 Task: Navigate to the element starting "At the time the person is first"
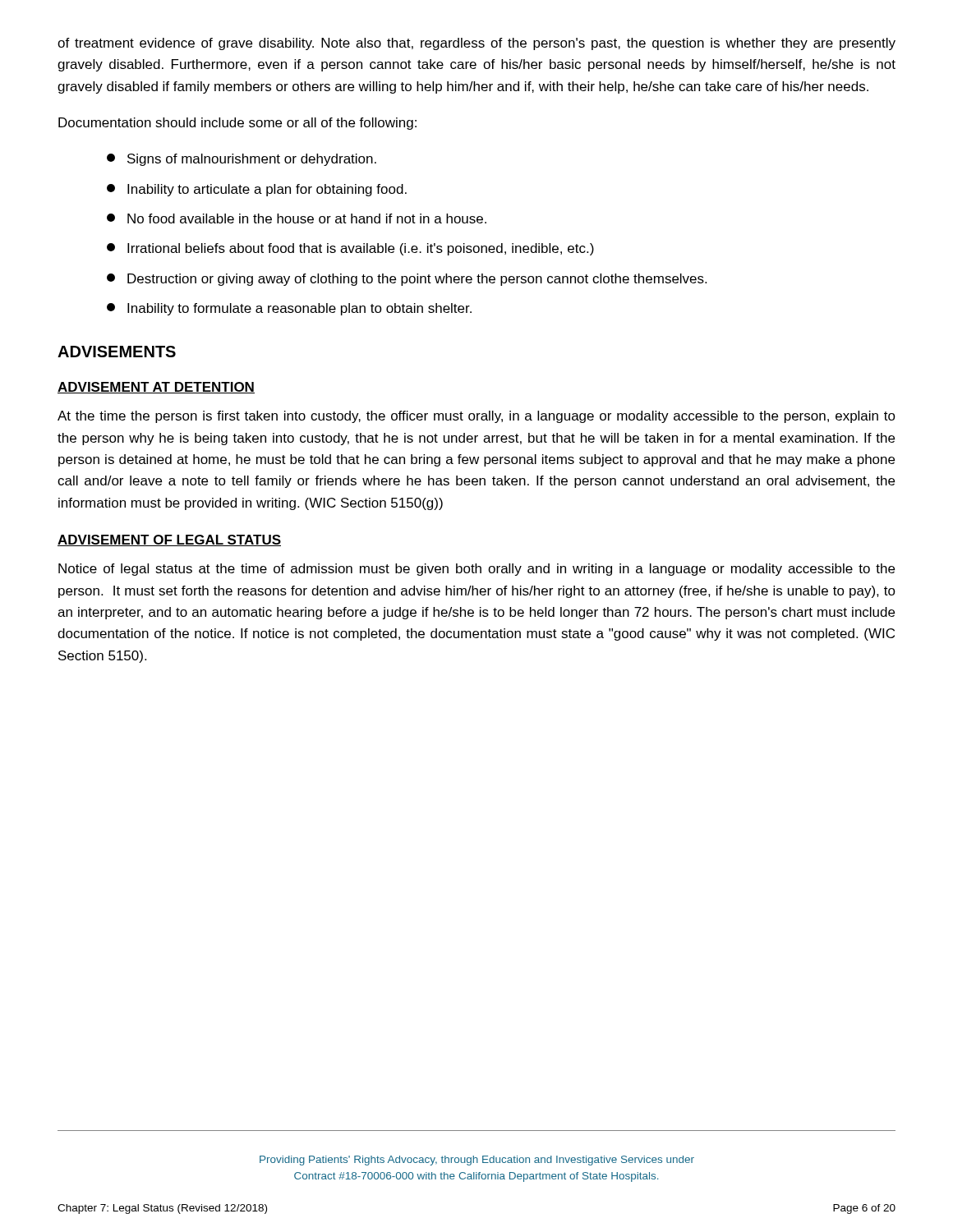(476, 460)
